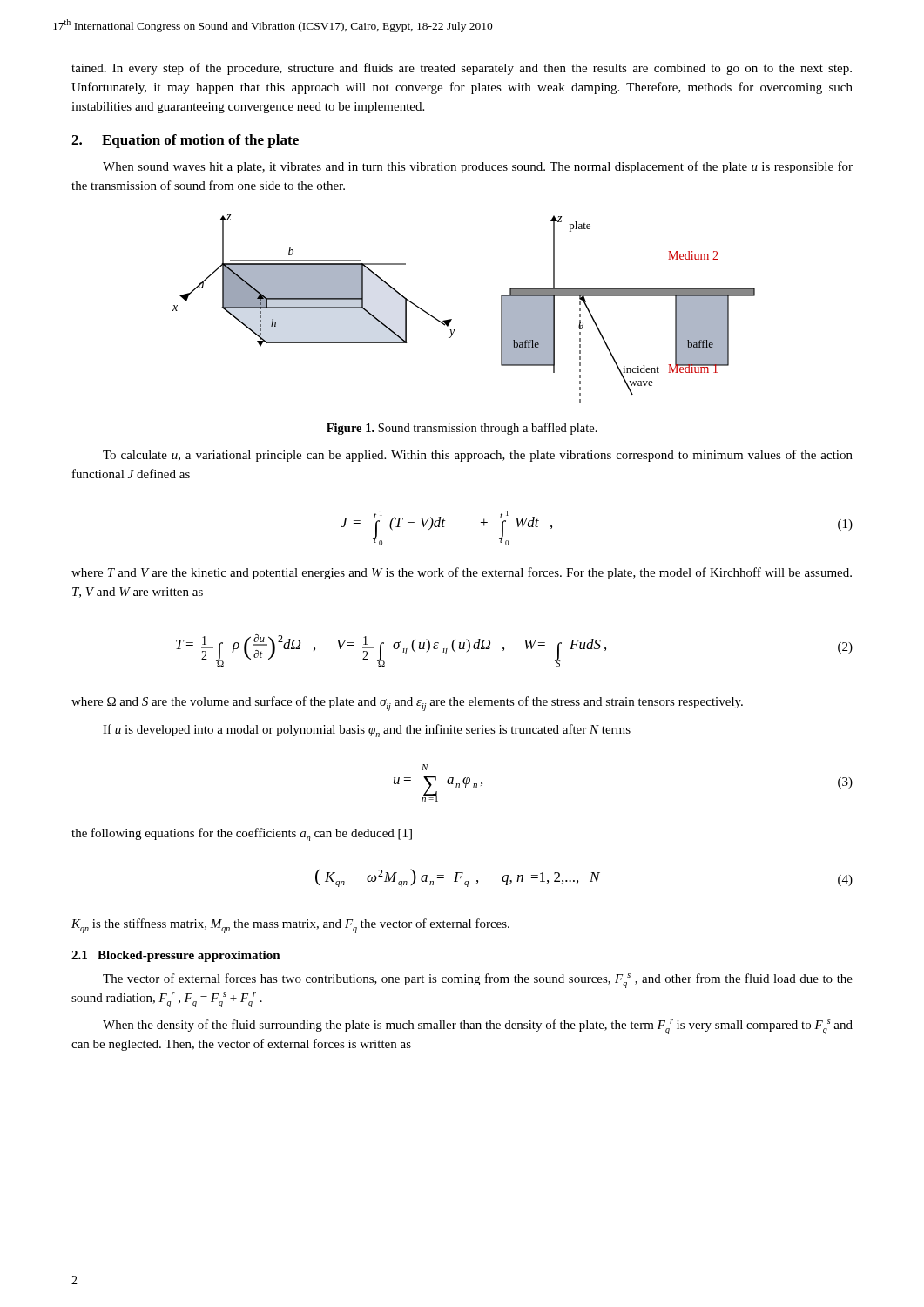
Task: Where is the caption that starts "Figure 1. Sound transmission through"?
Action: (x=462, y=428)
